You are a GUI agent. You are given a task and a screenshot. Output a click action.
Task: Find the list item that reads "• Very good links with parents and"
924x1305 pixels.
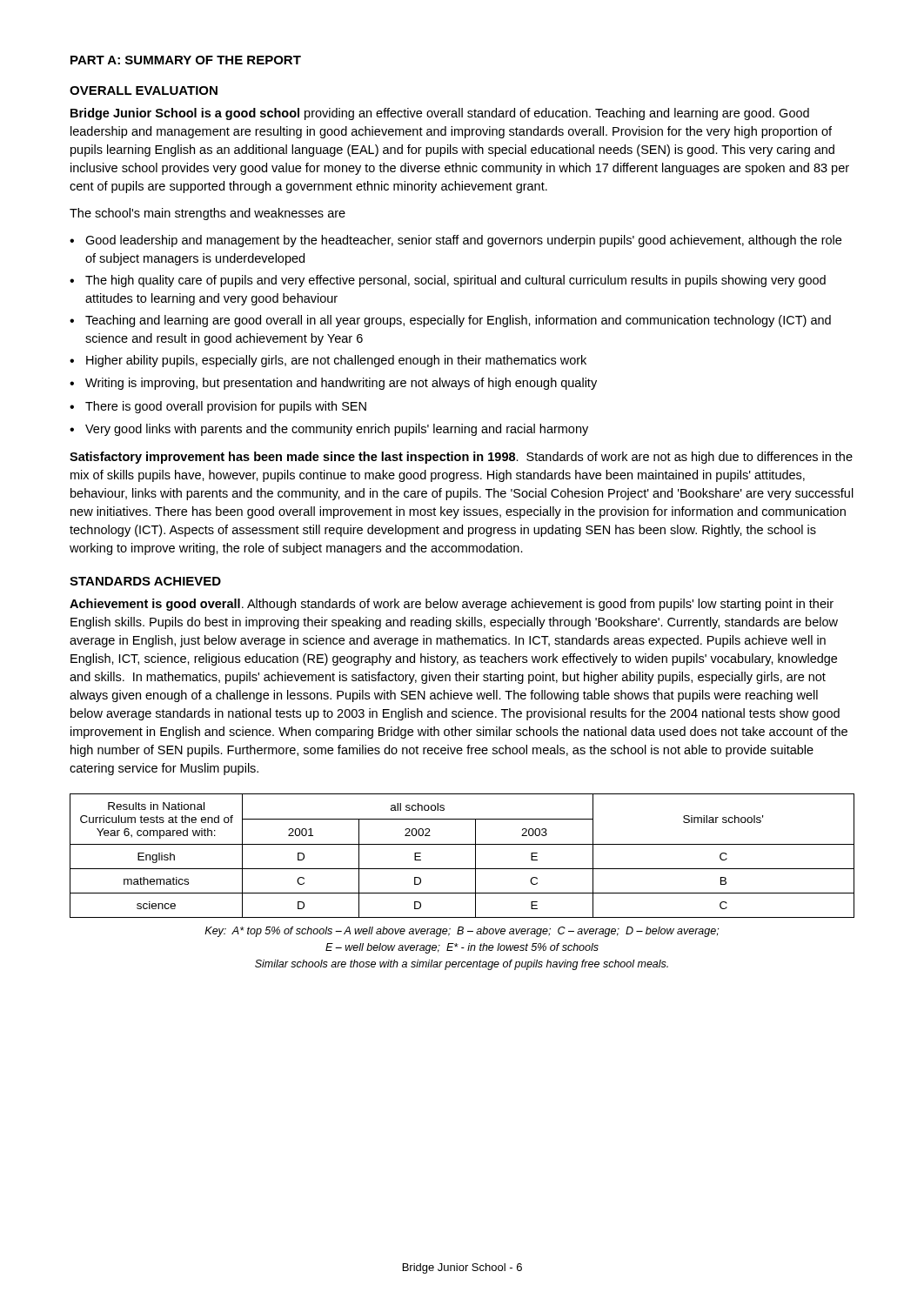coord(462,430)
